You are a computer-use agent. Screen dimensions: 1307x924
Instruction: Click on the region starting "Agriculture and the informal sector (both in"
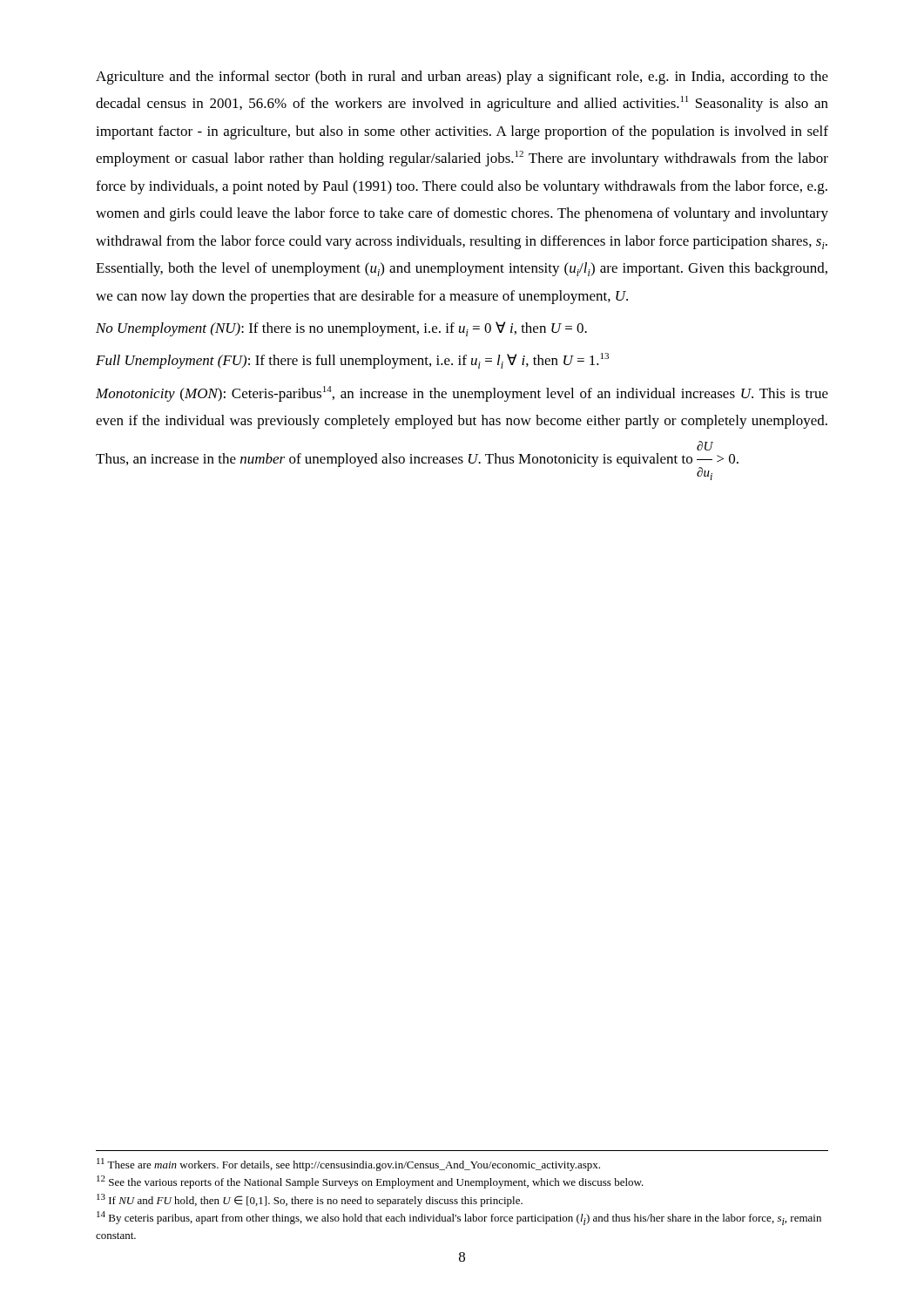coord(462,186)
